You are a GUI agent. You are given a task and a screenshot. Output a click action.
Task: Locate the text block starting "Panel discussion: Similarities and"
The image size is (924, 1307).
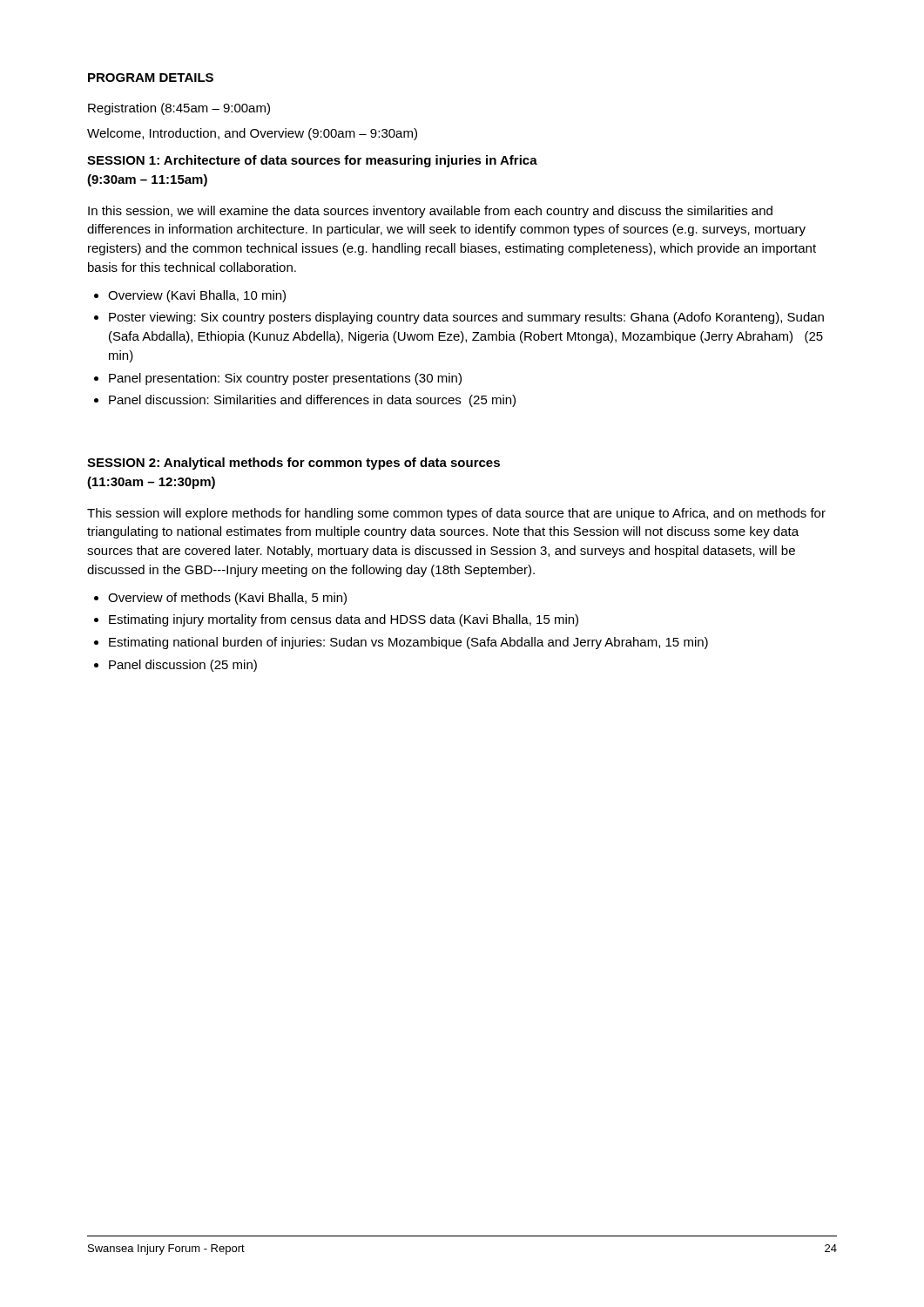pos(312,400)
